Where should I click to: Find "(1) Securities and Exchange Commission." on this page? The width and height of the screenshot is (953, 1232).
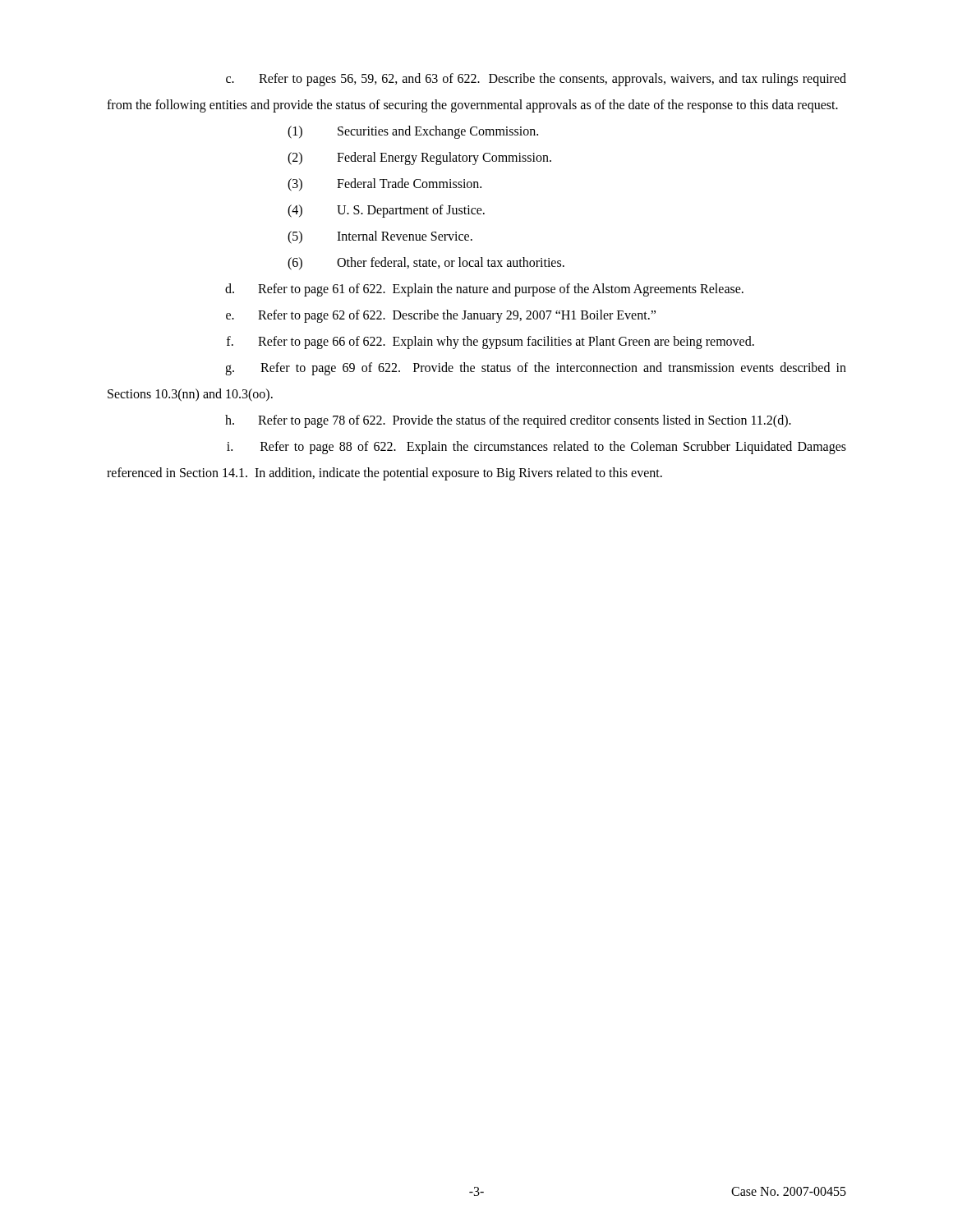[413, 132]
